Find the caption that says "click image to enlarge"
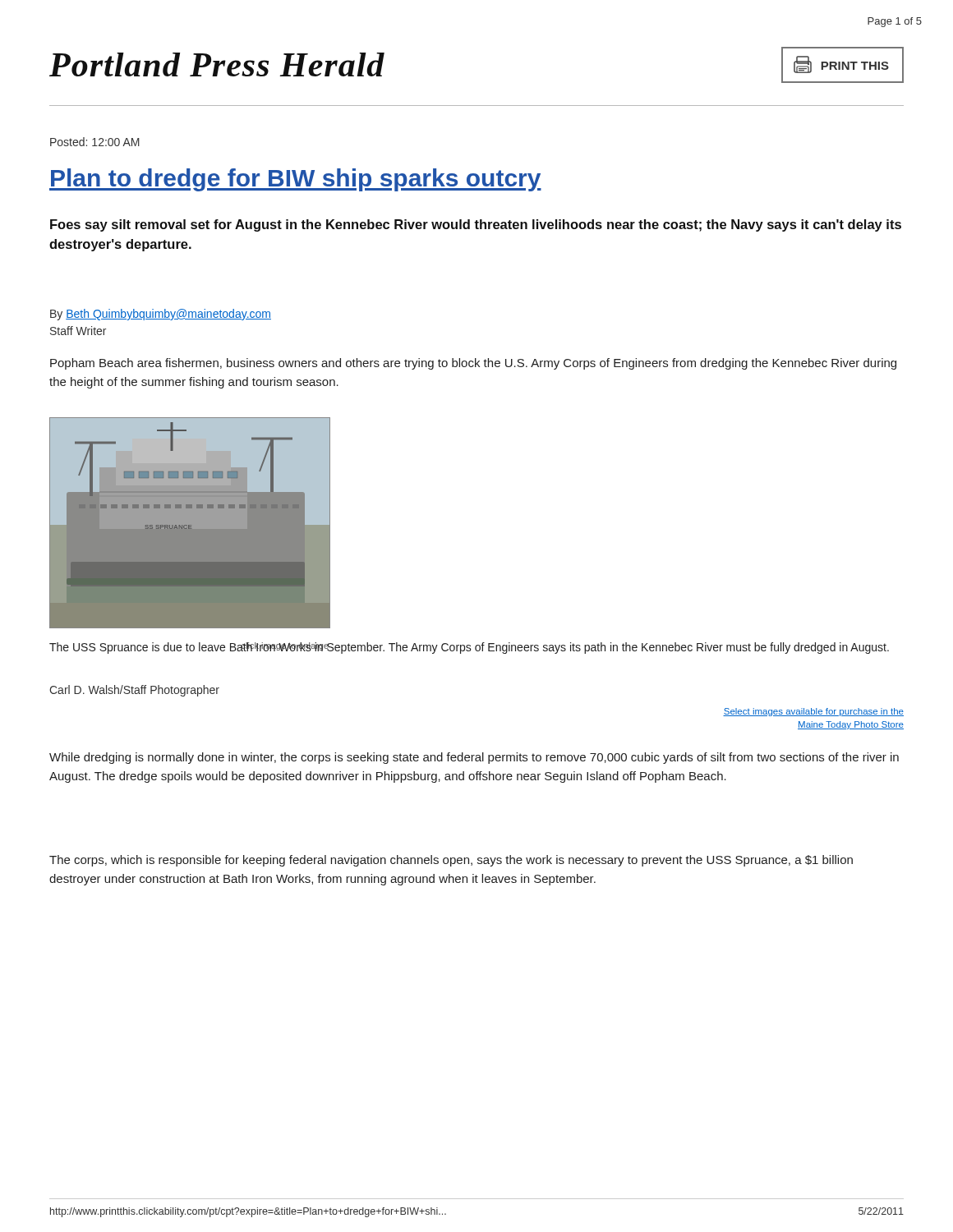The image size is (953, 1232). coord(285,646)
